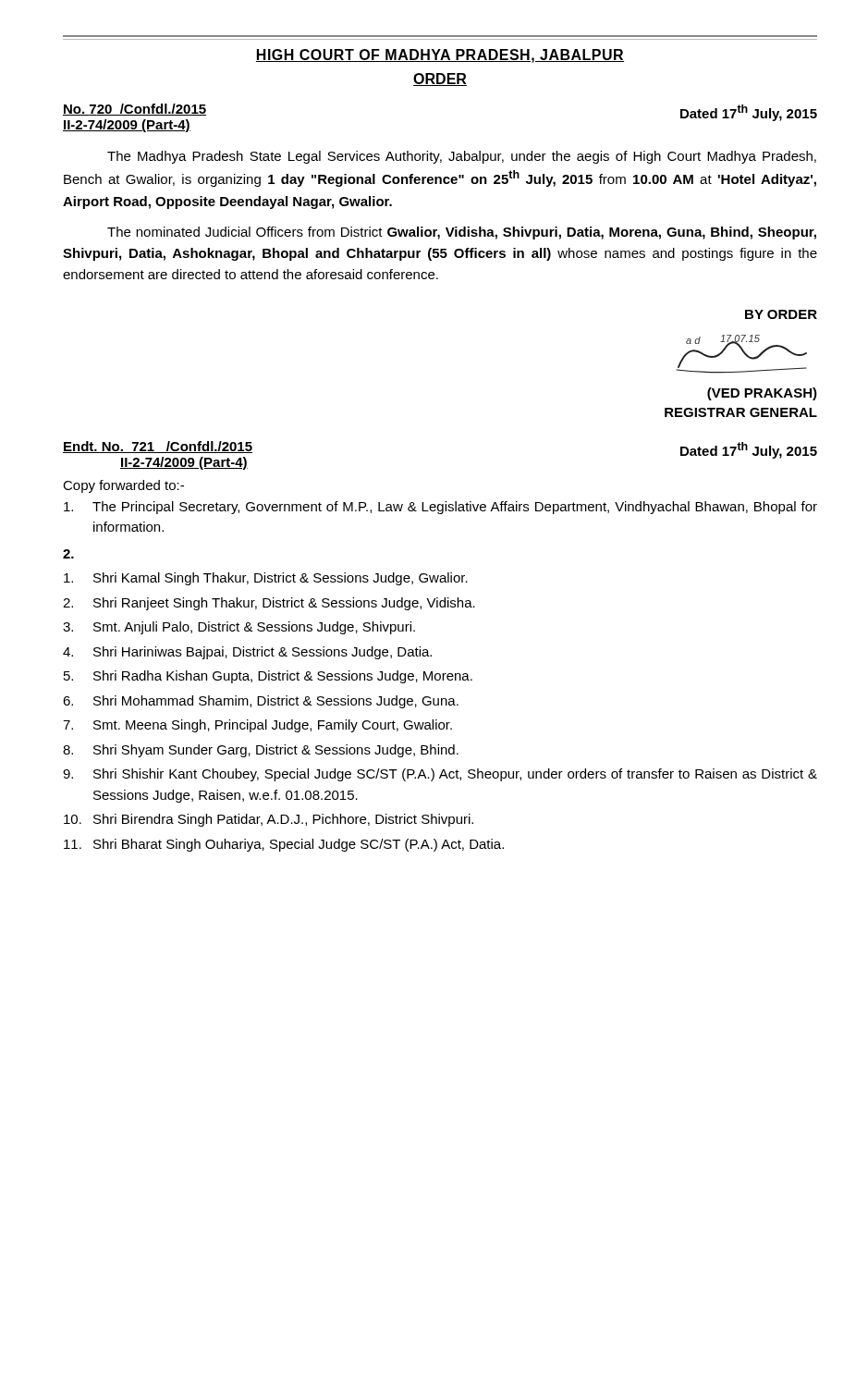Select the text block containing "The Madhya Pradesh State Legal Services"

click(440, 178)
